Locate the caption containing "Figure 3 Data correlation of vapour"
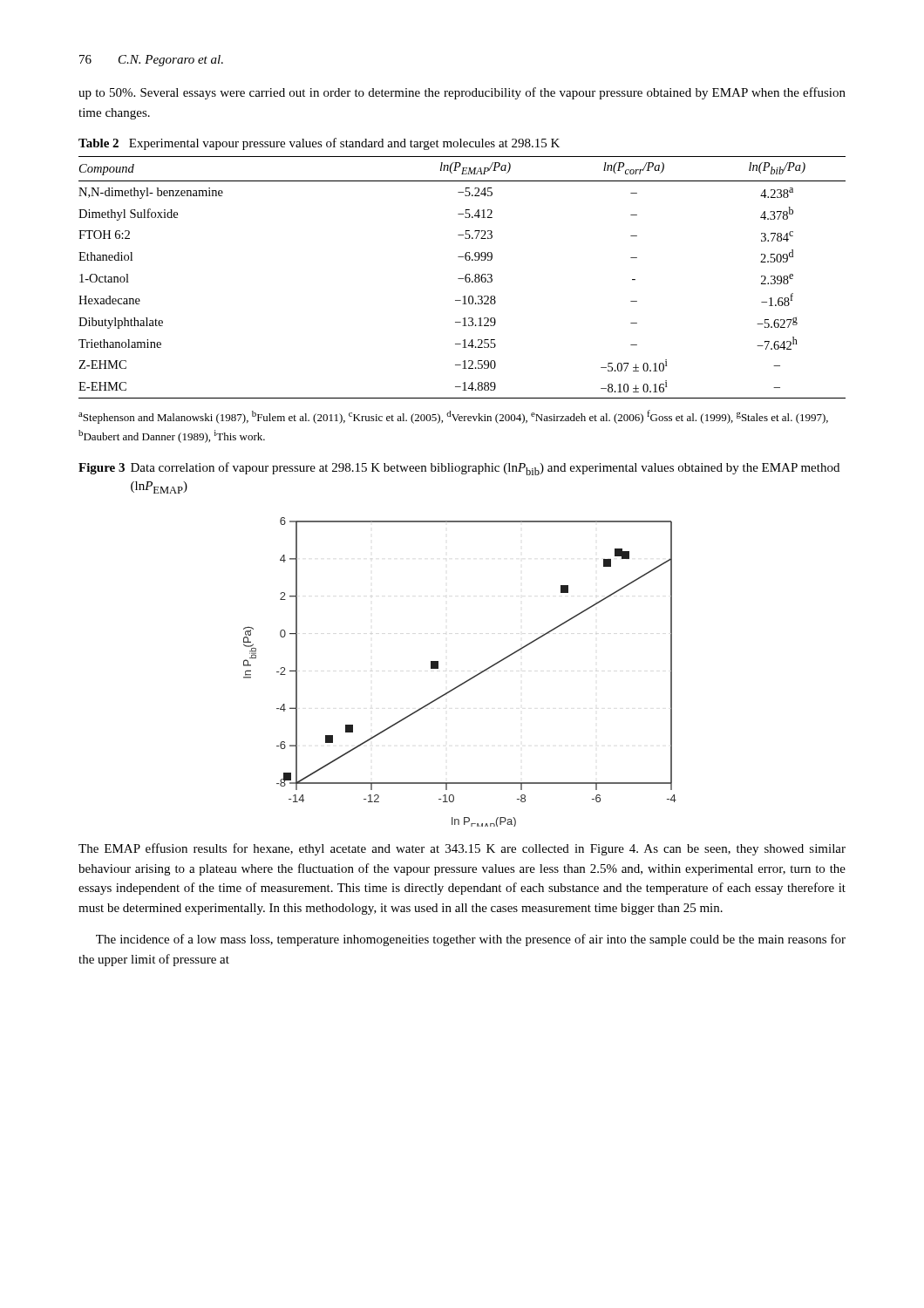Viewport: 924px width, 1308px height. coord(462,479)
